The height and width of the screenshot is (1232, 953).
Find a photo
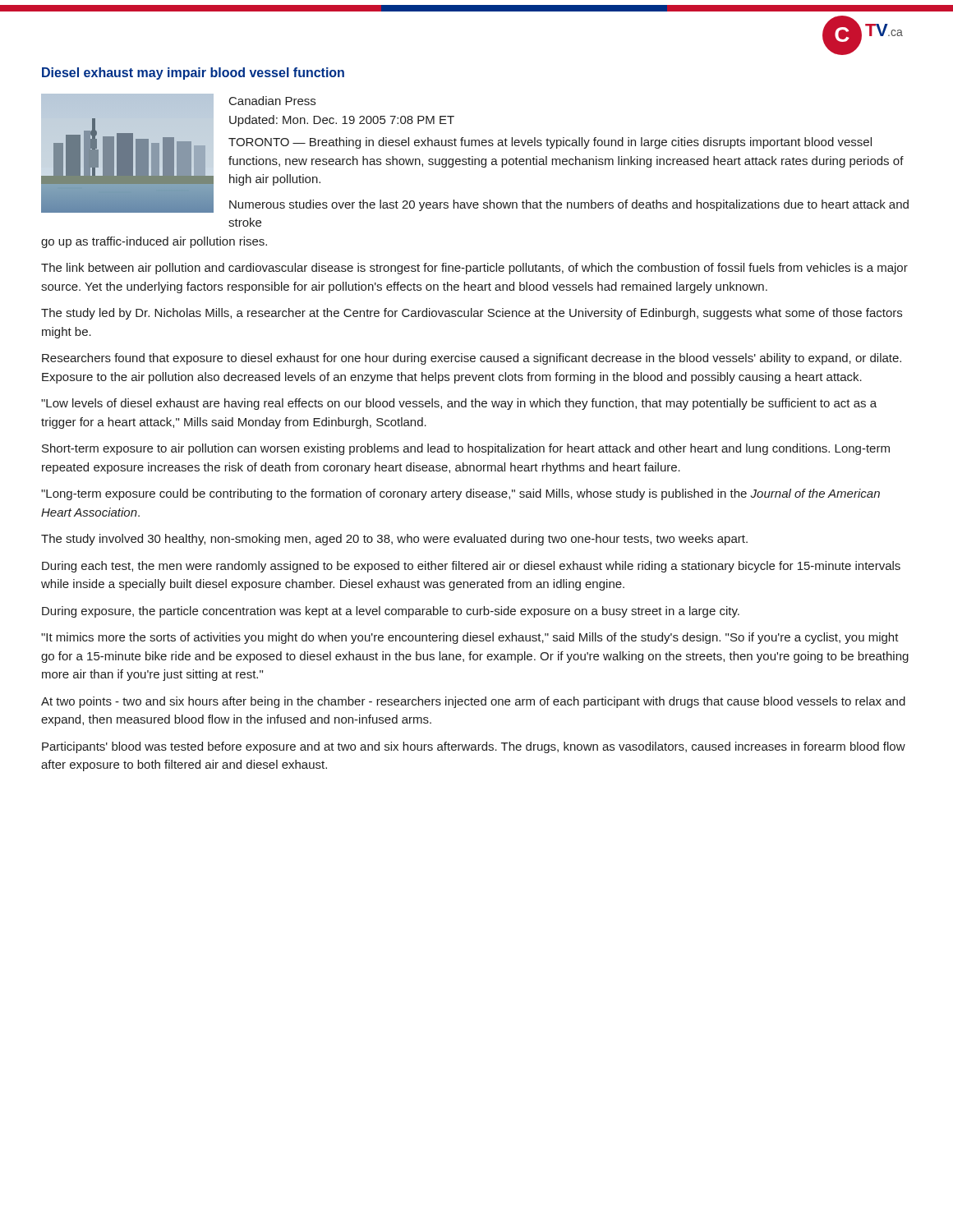pyautogui.click(x=127, y=153)
